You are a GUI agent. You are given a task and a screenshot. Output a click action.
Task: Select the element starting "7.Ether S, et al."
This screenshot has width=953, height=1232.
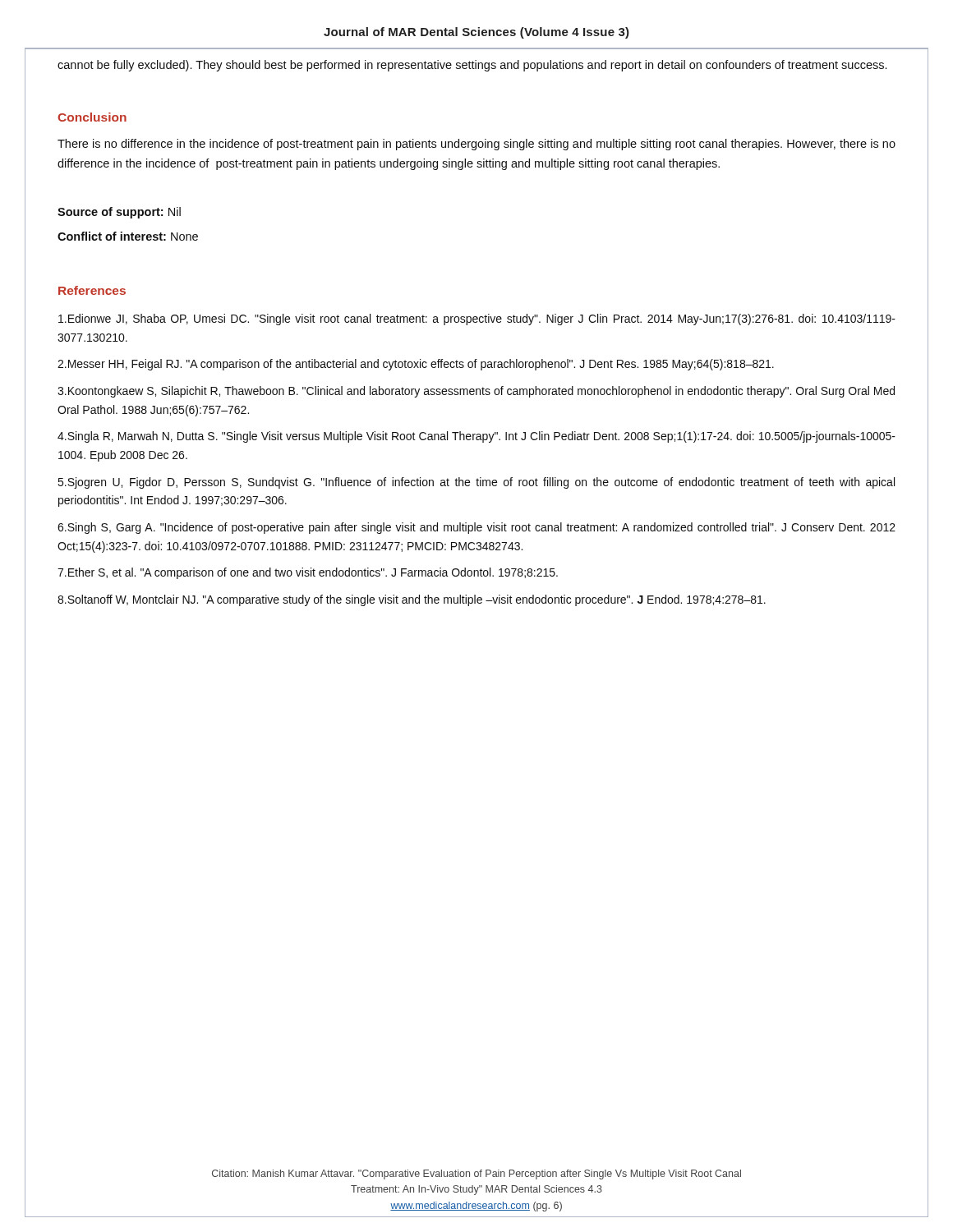coord(476,573)
